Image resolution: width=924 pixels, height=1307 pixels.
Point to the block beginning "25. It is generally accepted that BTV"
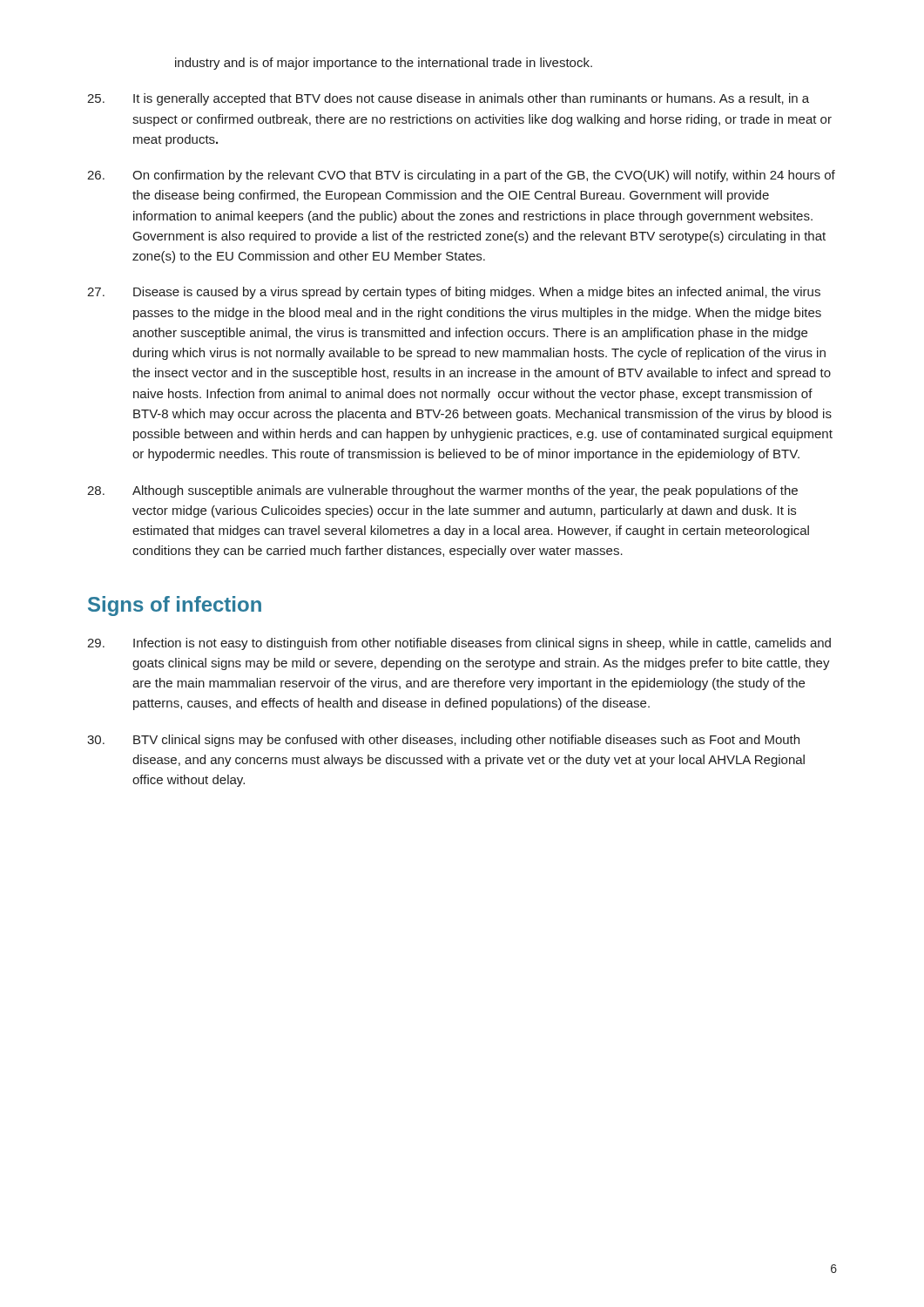[x=462, y=119]
